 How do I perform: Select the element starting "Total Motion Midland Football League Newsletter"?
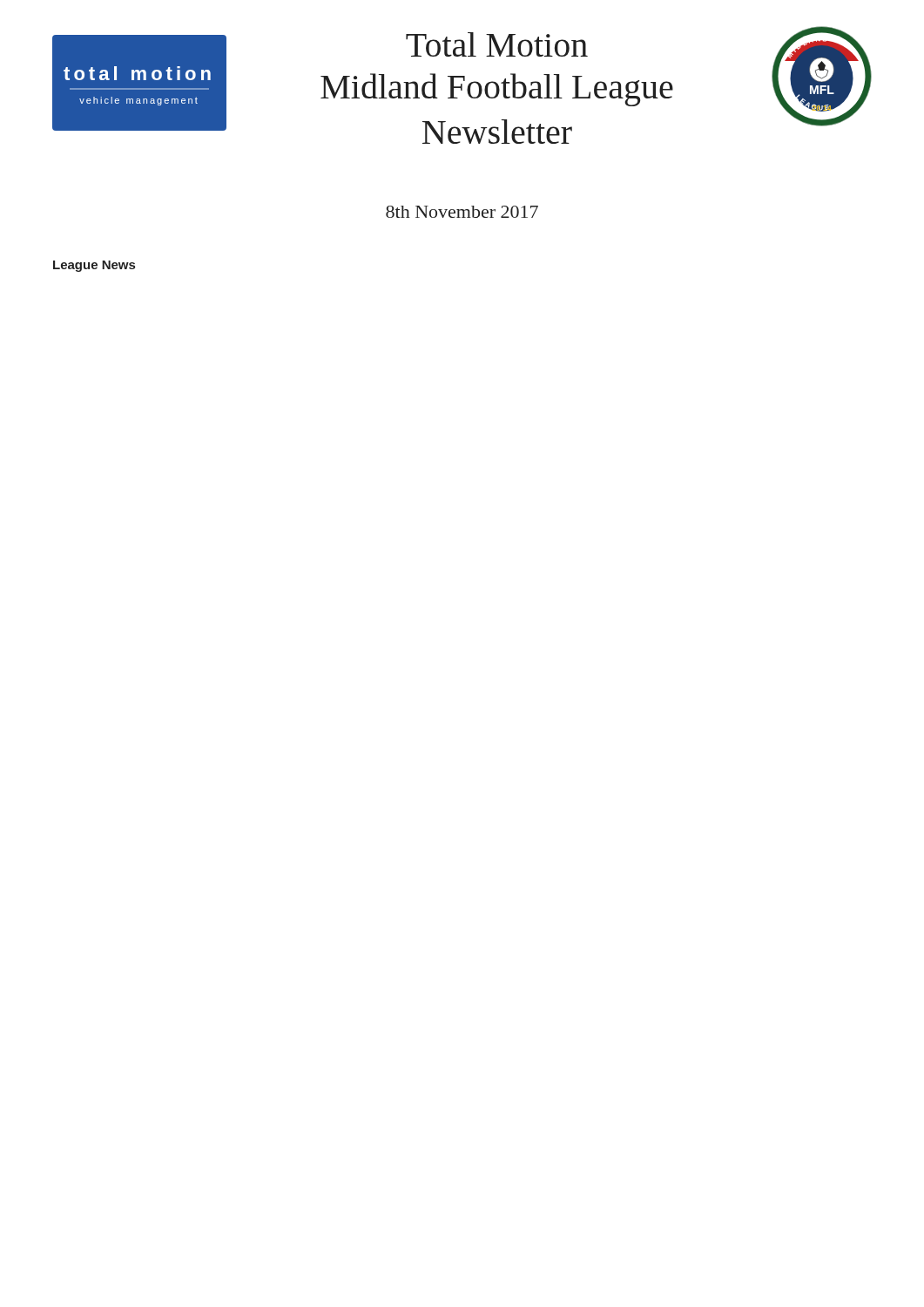pyautogui.click(x=497, y=89)
